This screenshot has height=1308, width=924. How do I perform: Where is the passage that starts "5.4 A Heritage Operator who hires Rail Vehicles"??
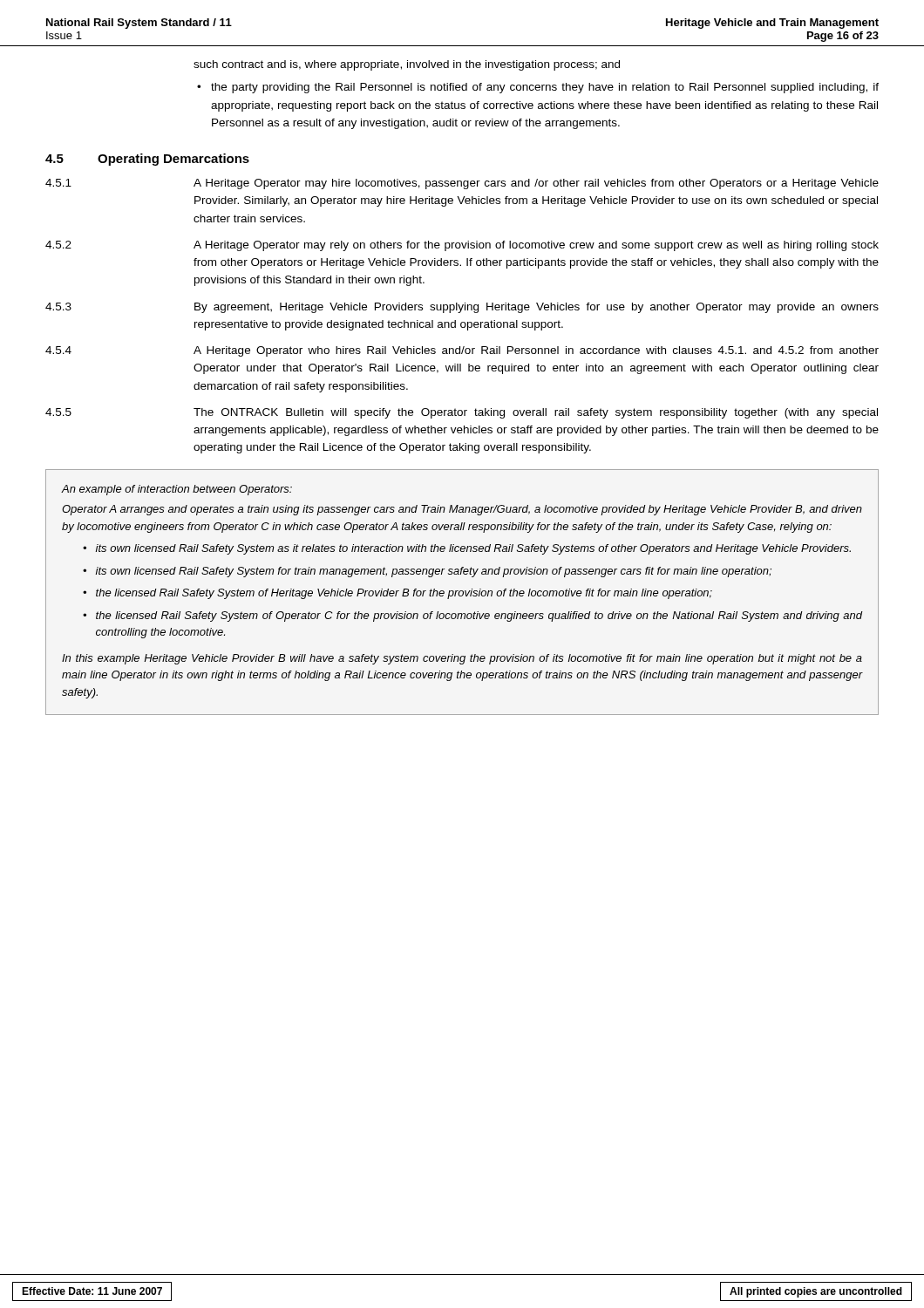tap(462, 368)
